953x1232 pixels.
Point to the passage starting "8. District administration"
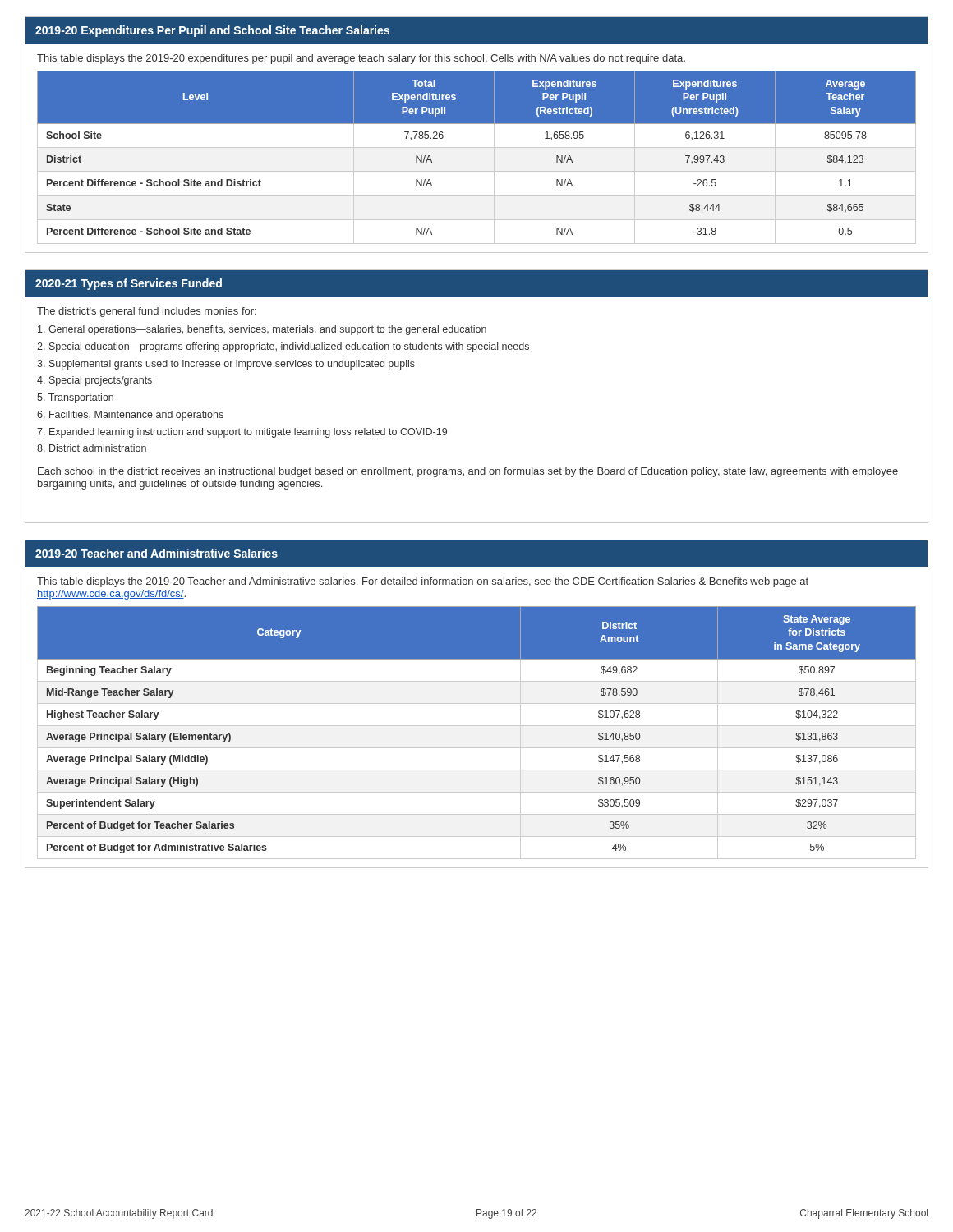pyautogui.click(x=92, y=449)
